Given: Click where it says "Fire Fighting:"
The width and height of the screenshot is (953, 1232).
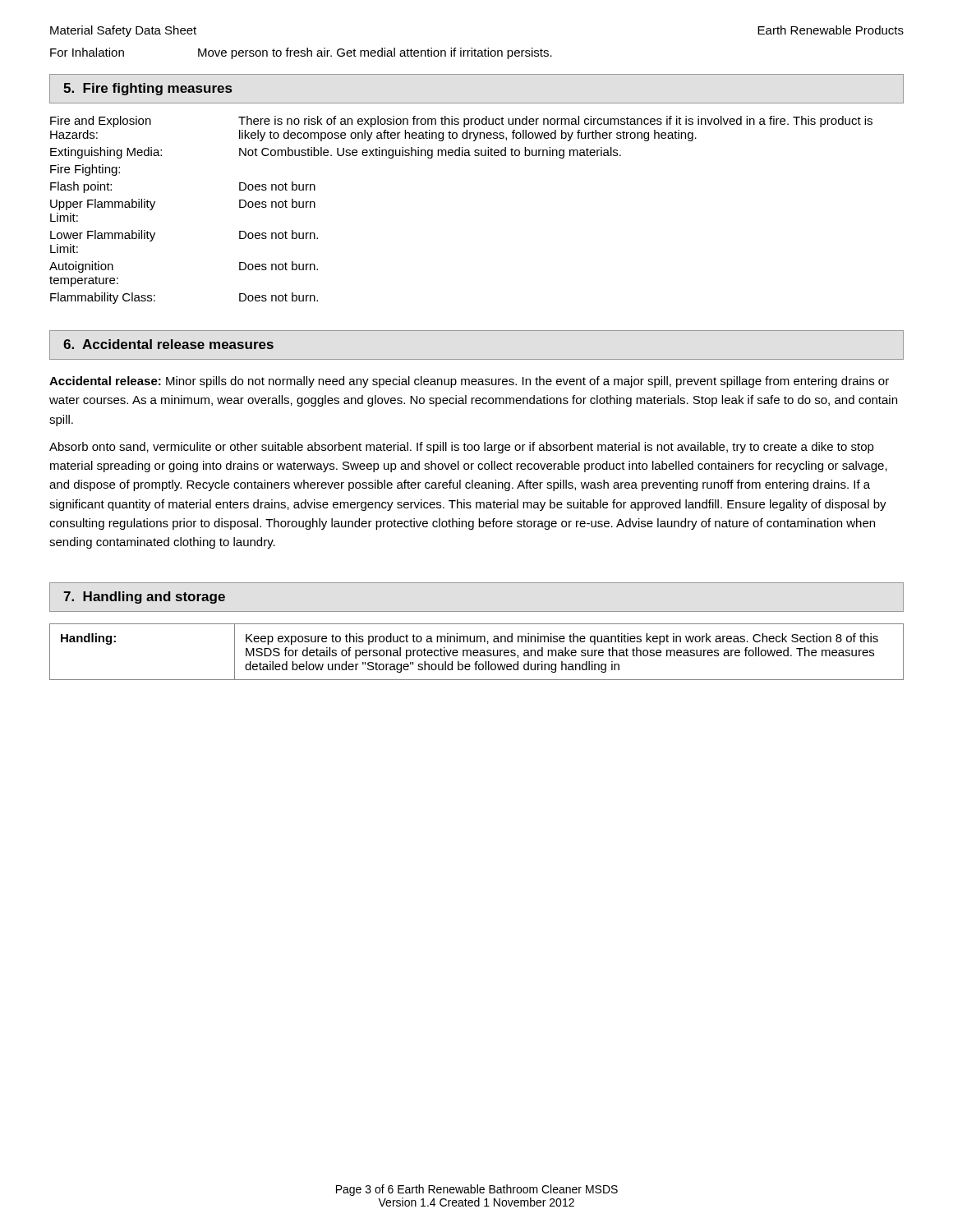Looking at the screenshot, I should click(85, 170).
